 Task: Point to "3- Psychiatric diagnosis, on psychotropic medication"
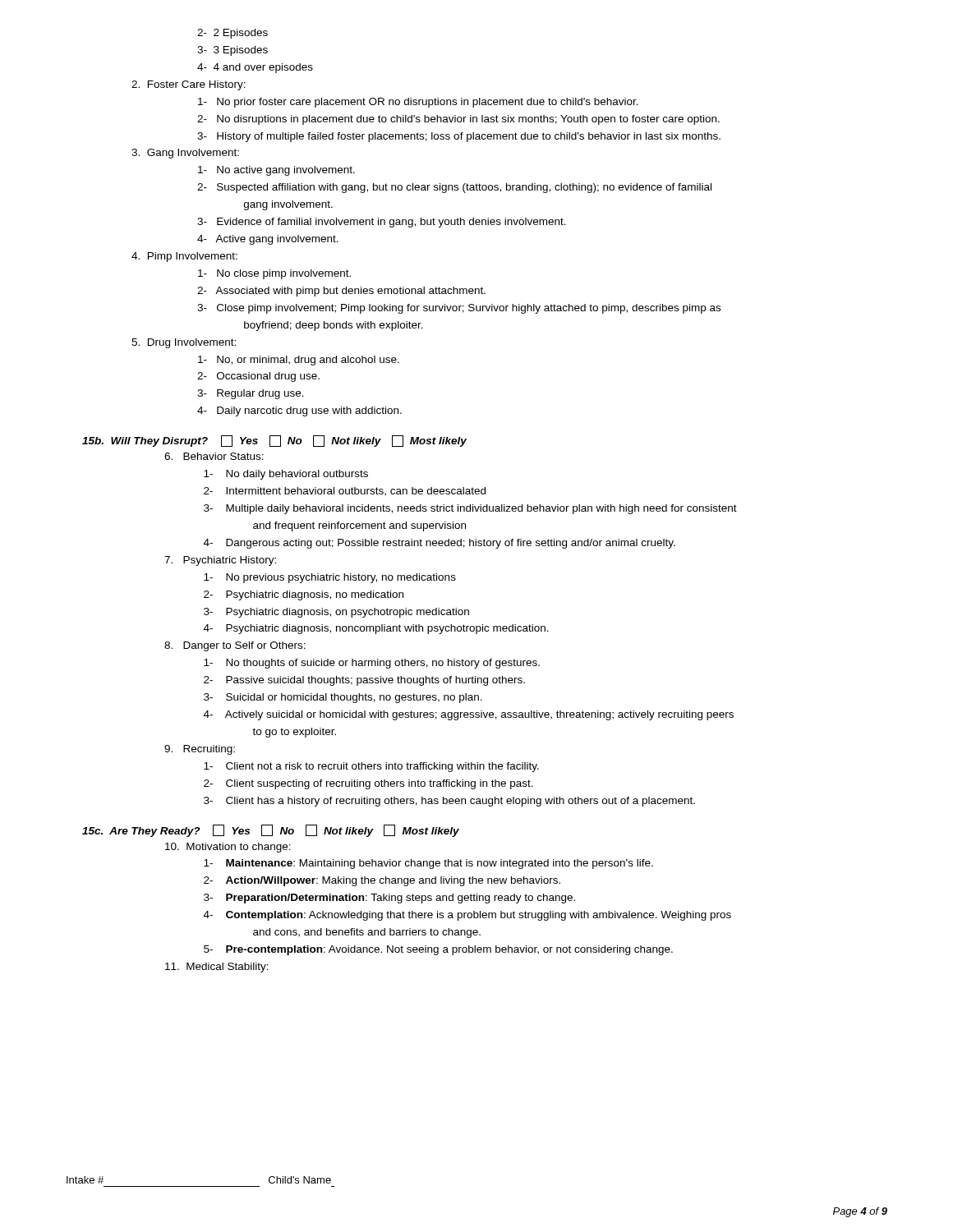point(333,611)
